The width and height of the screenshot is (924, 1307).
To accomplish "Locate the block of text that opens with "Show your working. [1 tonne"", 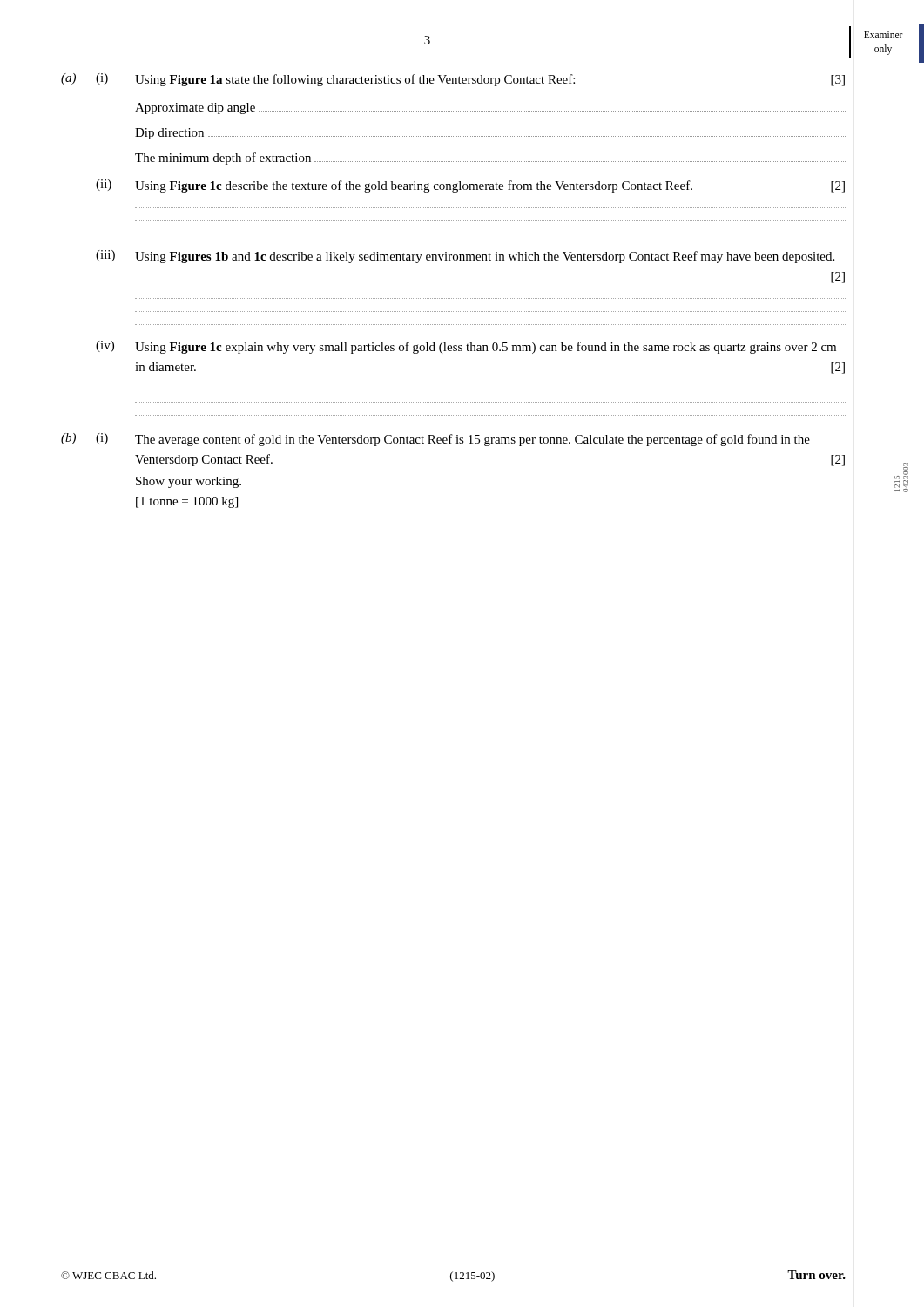I will [x=189, y=482].
